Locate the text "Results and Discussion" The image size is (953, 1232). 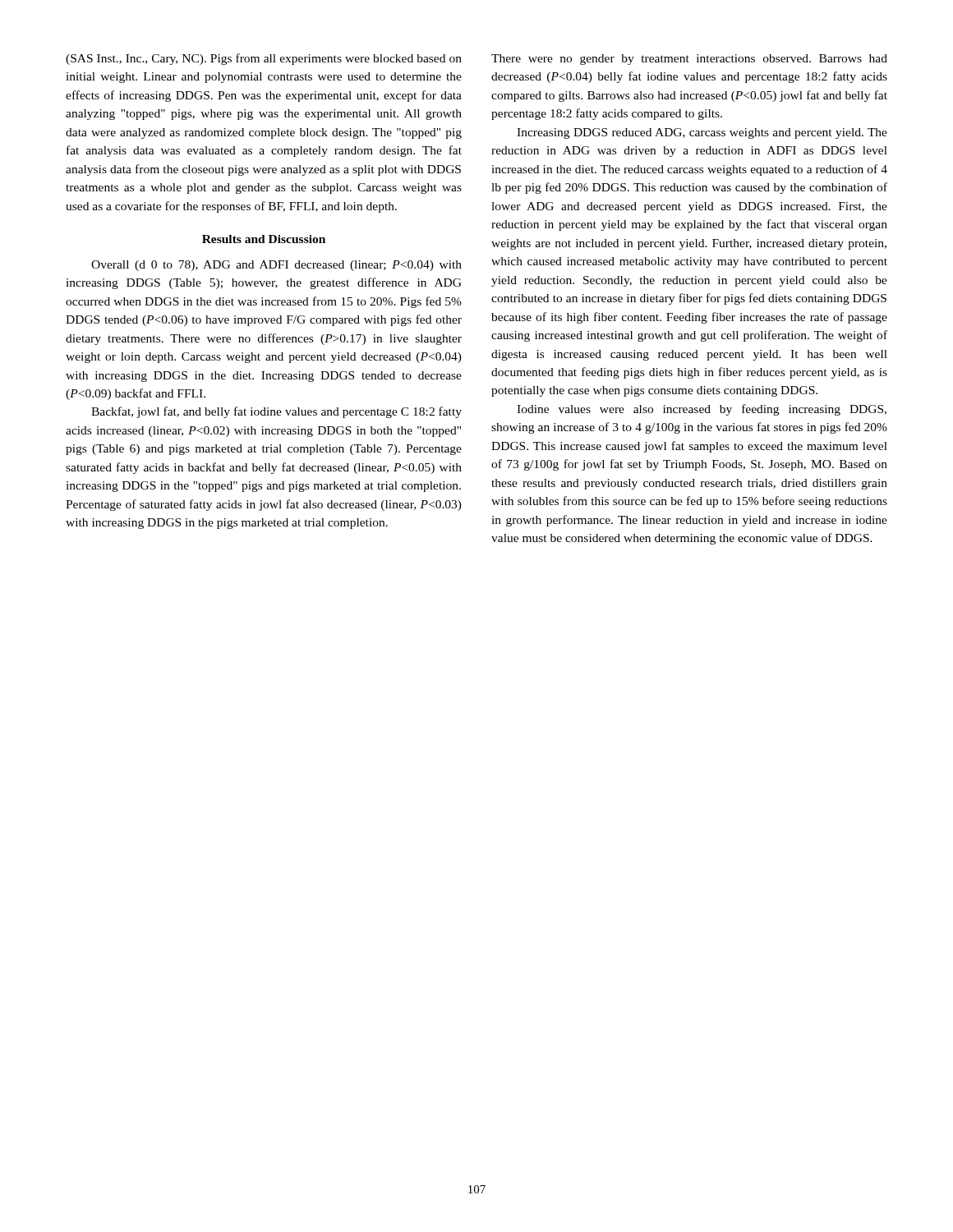(x=264, y=239)
